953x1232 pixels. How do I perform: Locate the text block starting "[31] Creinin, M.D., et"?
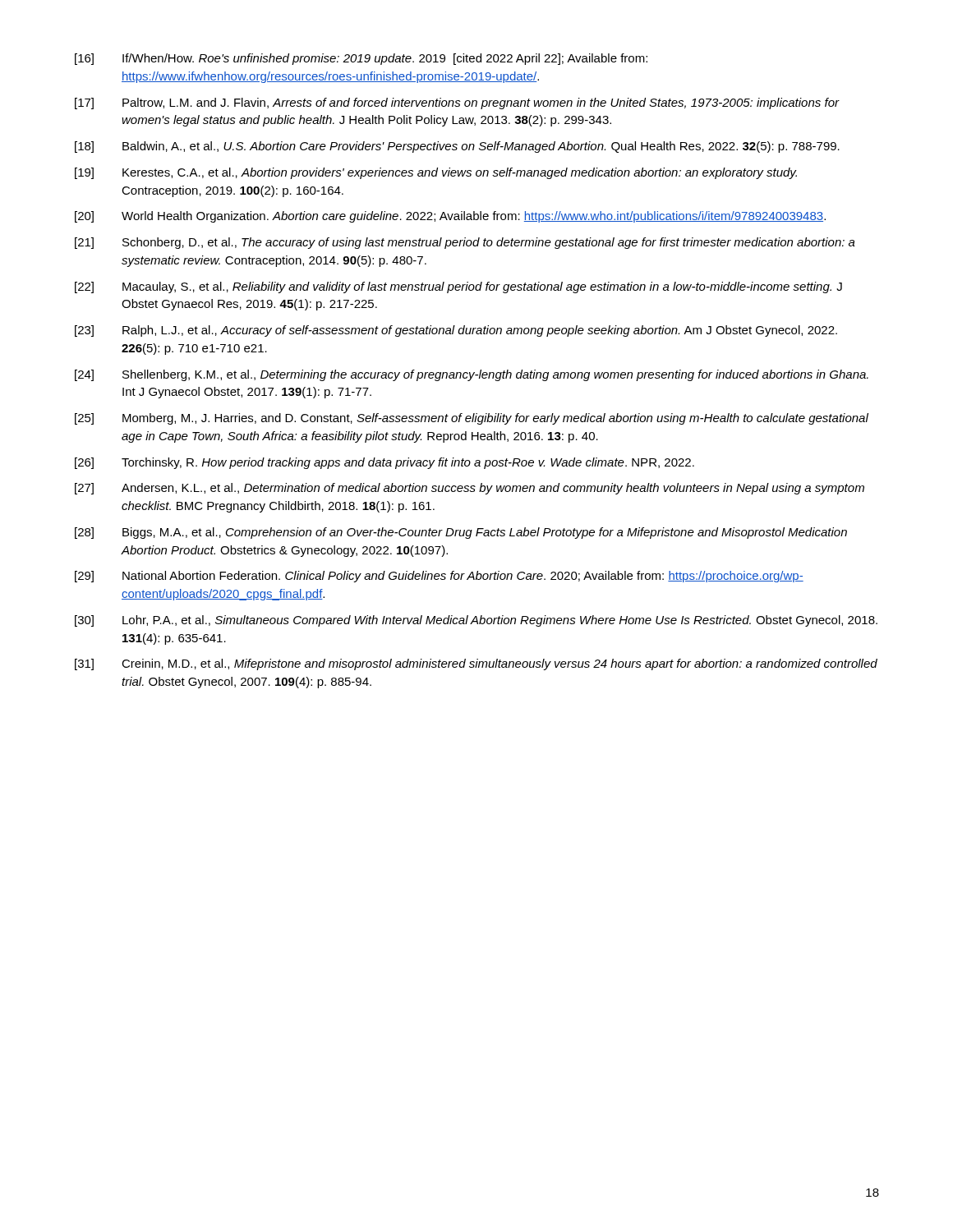coord(476,673)
